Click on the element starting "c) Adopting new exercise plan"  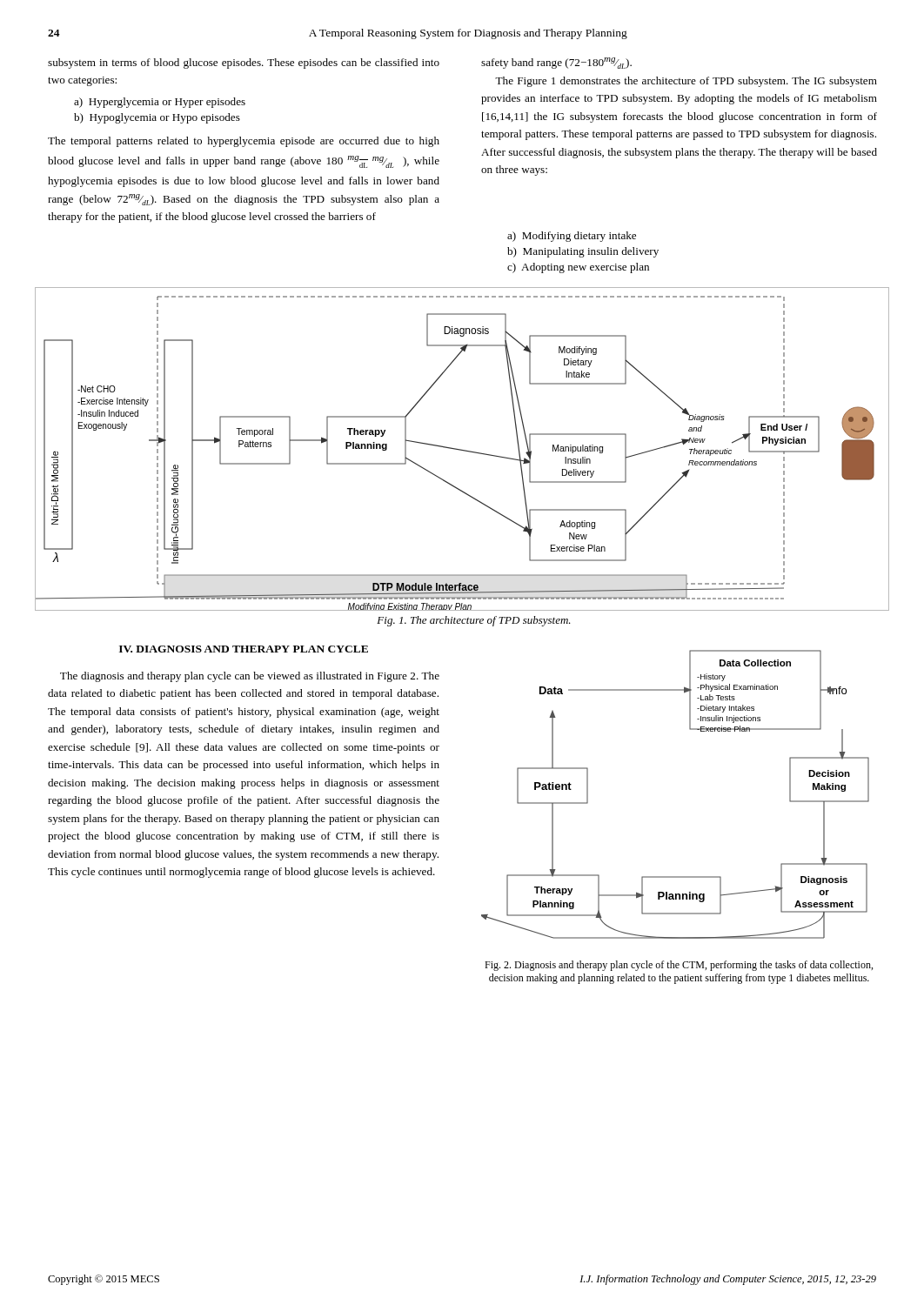[578, 267]
